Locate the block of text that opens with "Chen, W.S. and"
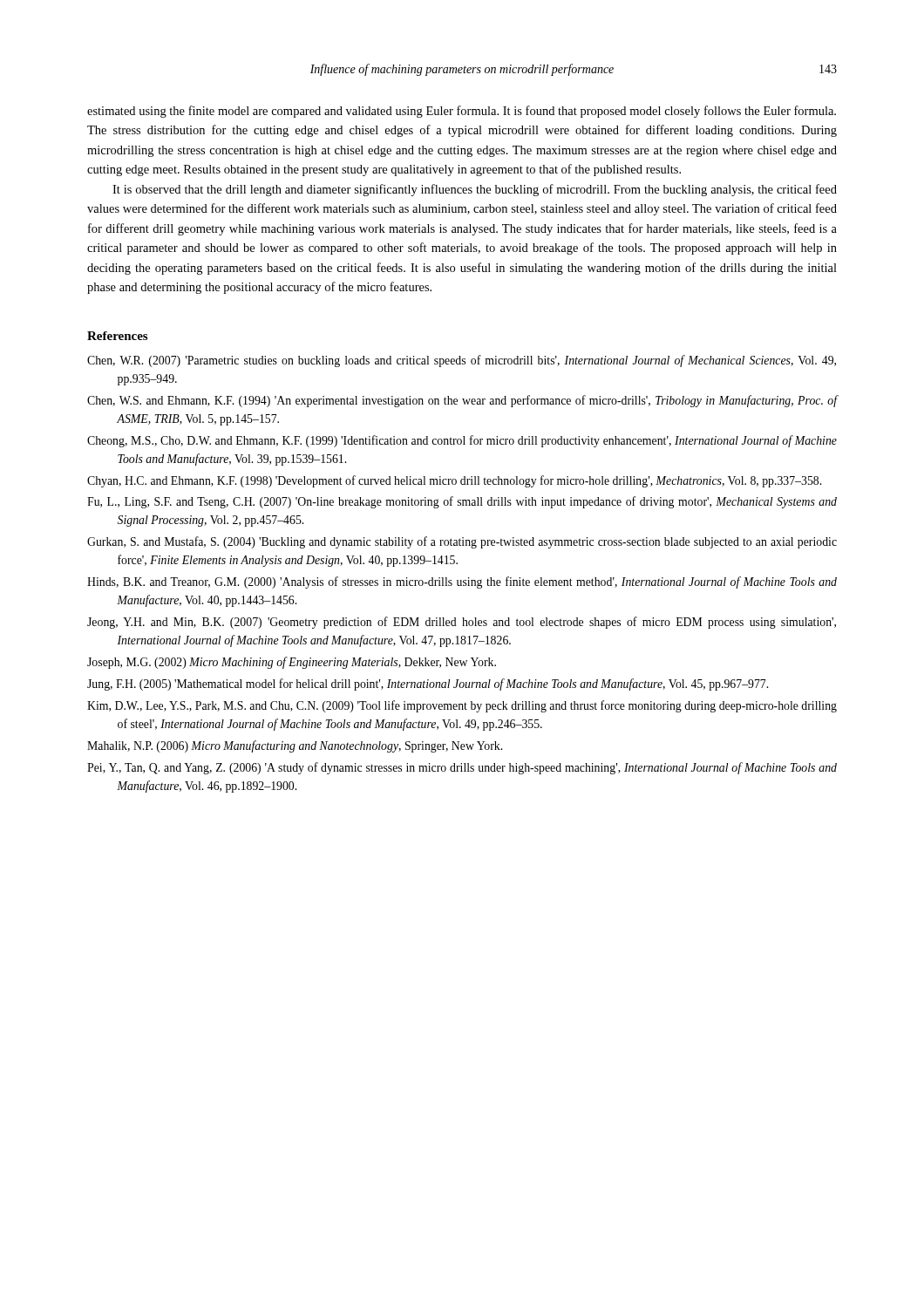This screenshot has height=1308, width=924. click(x=462, y=410)
